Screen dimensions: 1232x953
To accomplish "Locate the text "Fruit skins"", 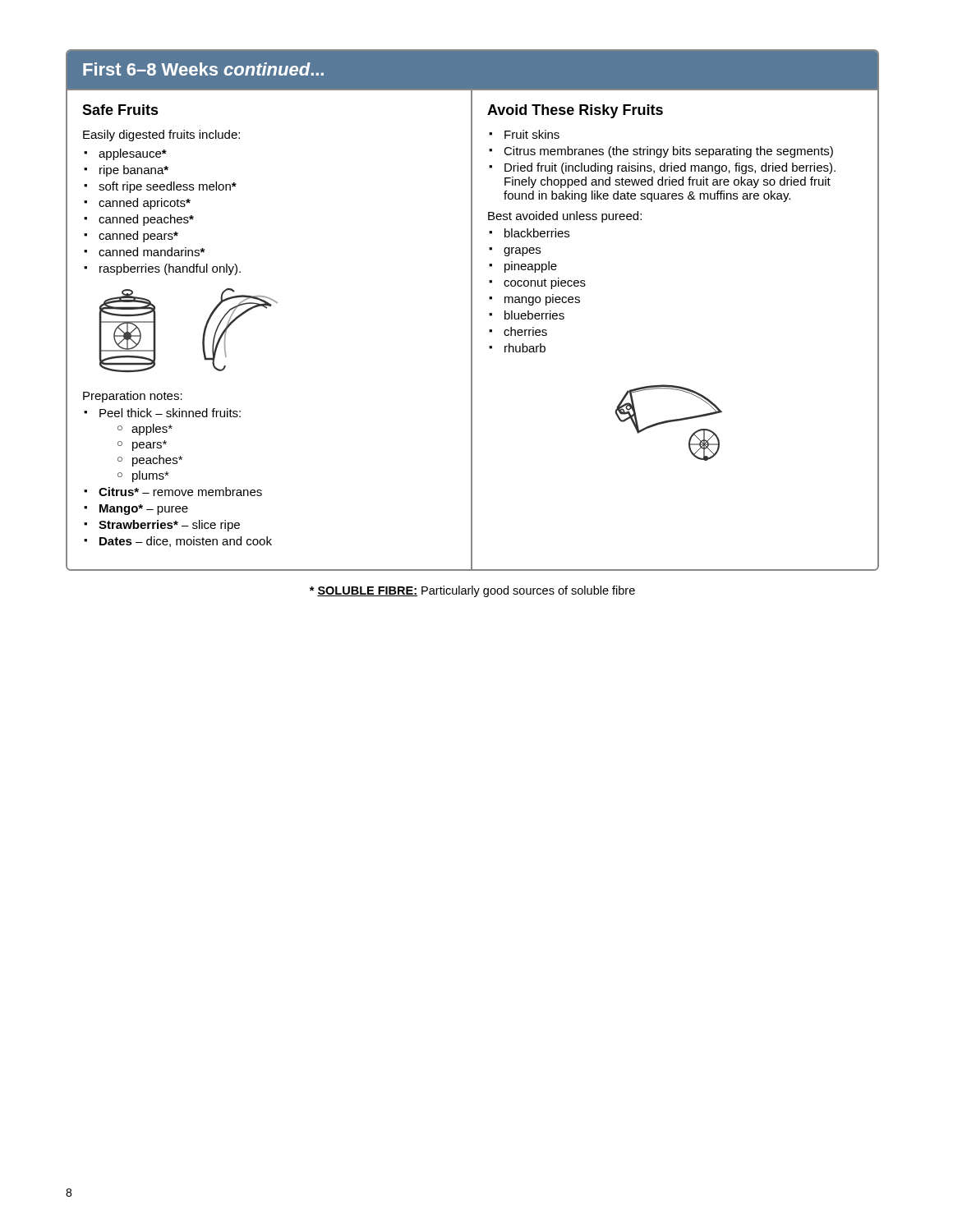I will point(532,134).
